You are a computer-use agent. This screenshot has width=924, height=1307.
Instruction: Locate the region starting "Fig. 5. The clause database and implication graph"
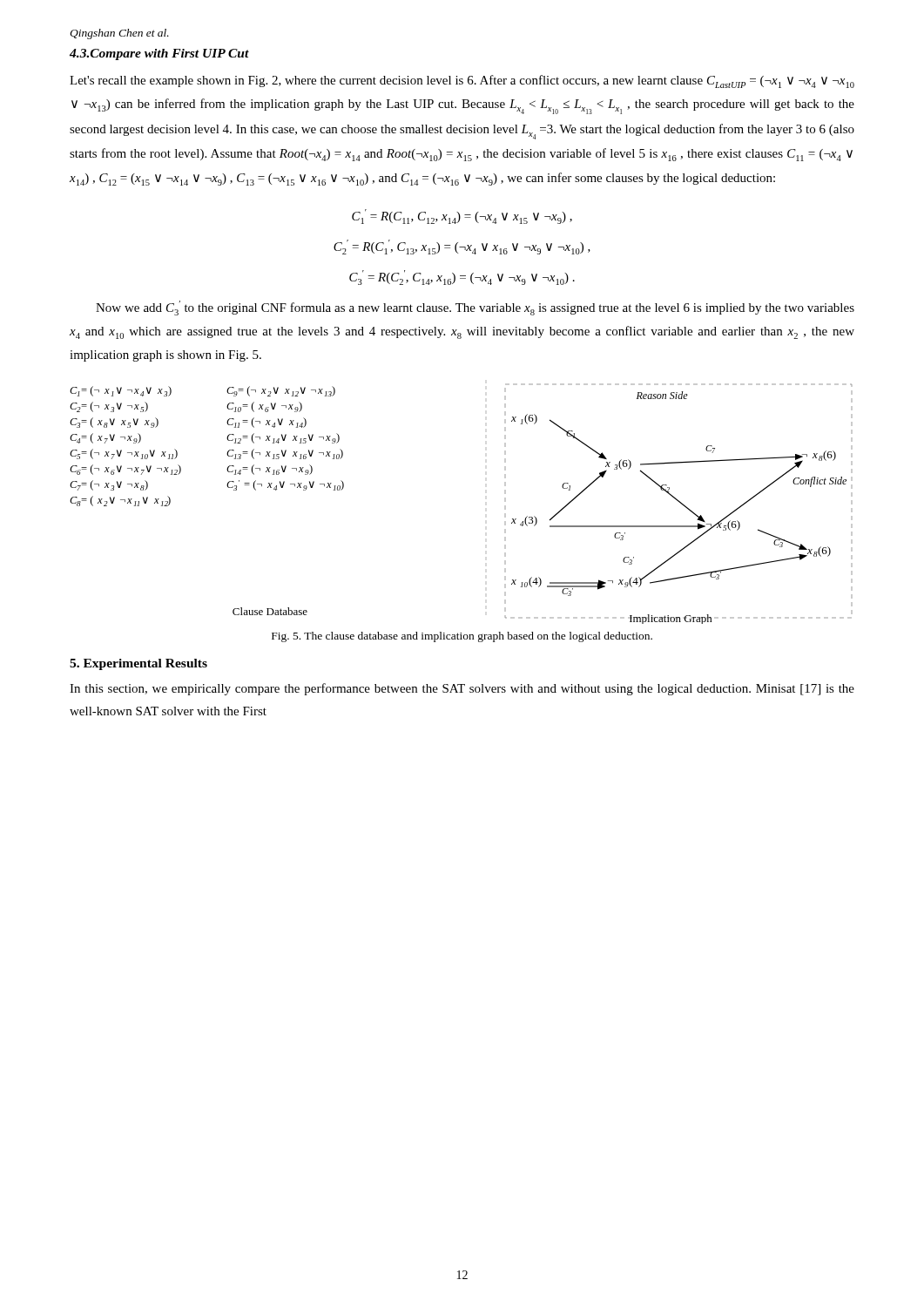click(462, 636)
